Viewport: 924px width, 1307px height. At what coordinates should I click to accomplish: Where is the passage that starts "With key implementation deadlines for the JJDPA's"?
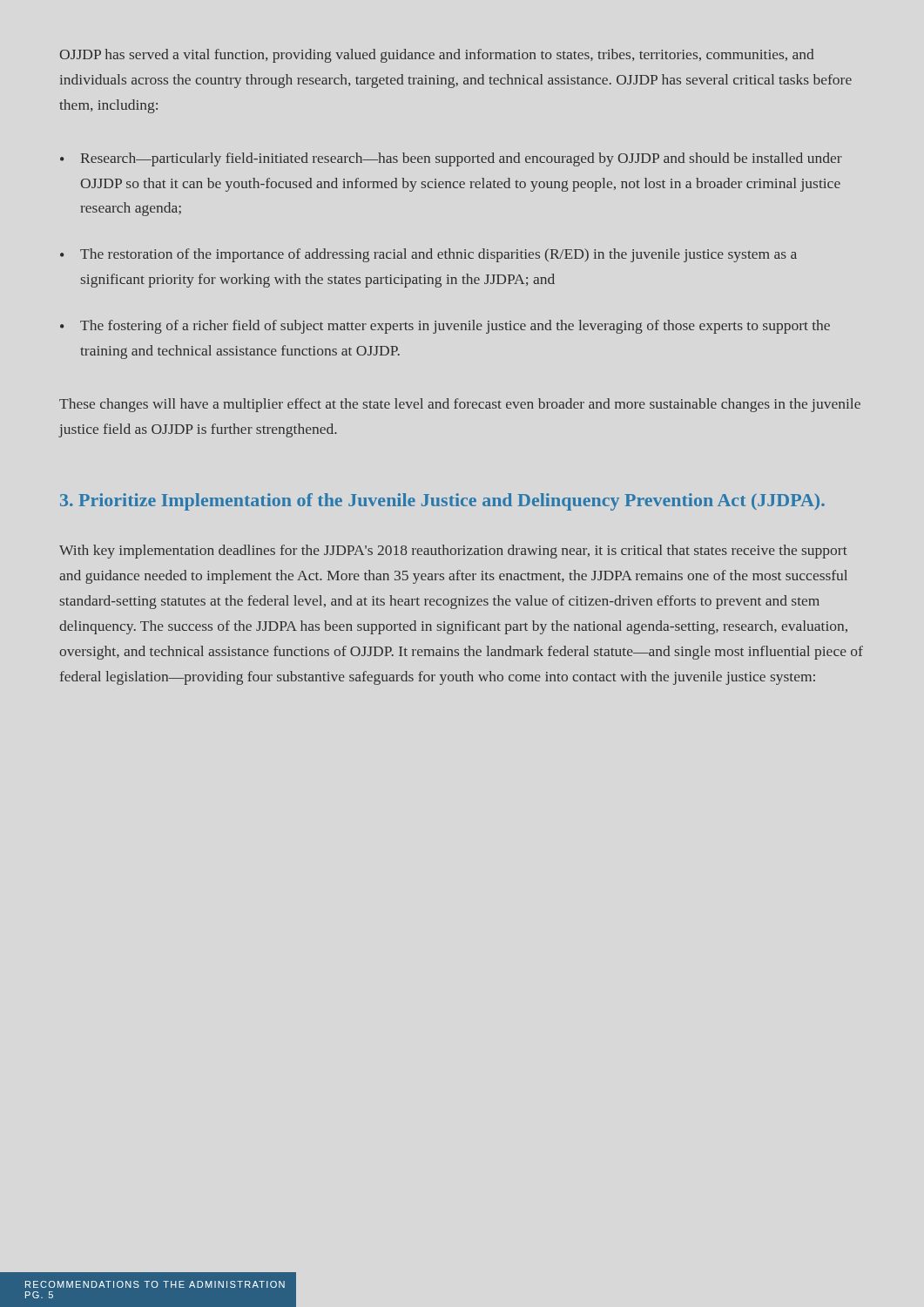click(x=461, y=613)
